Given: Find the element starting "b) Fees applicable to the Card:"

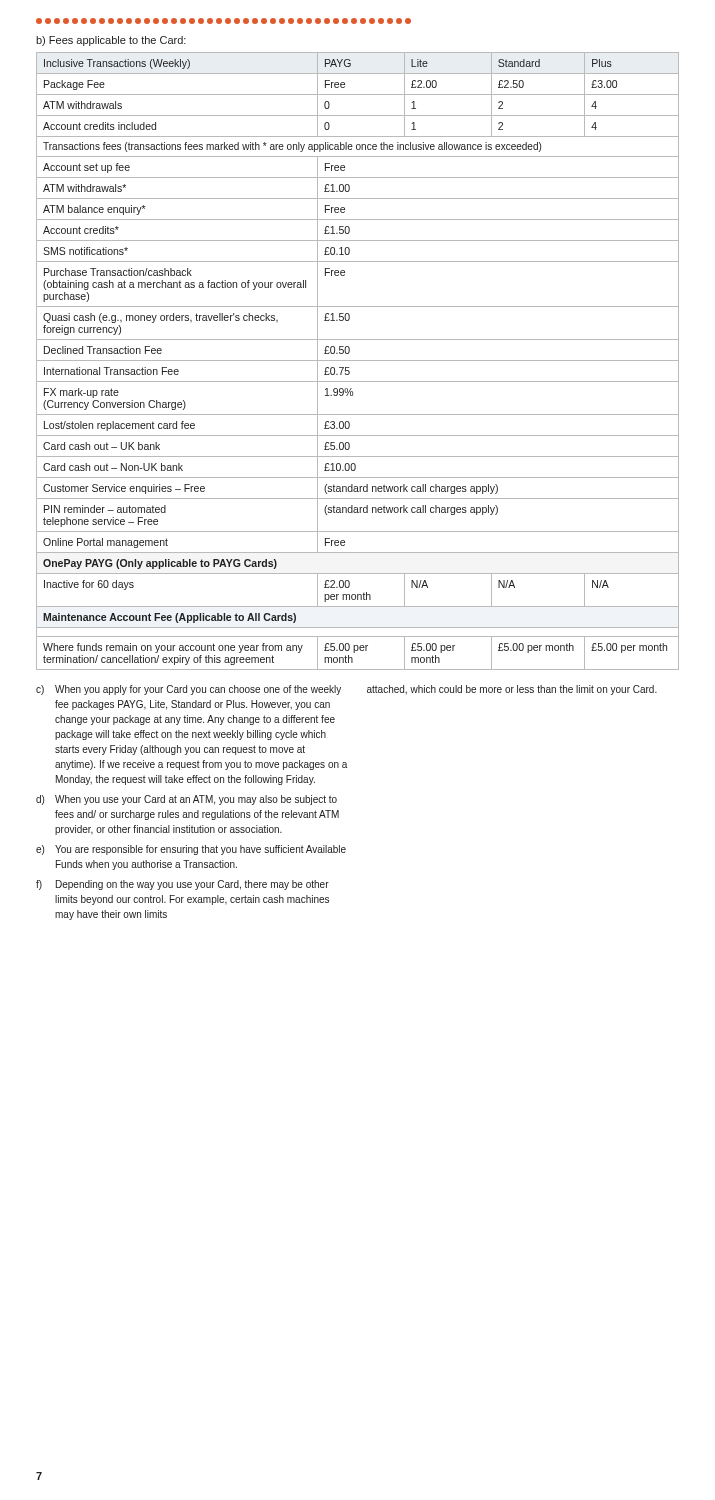Looking at the screenshot, I should (111, 40).
